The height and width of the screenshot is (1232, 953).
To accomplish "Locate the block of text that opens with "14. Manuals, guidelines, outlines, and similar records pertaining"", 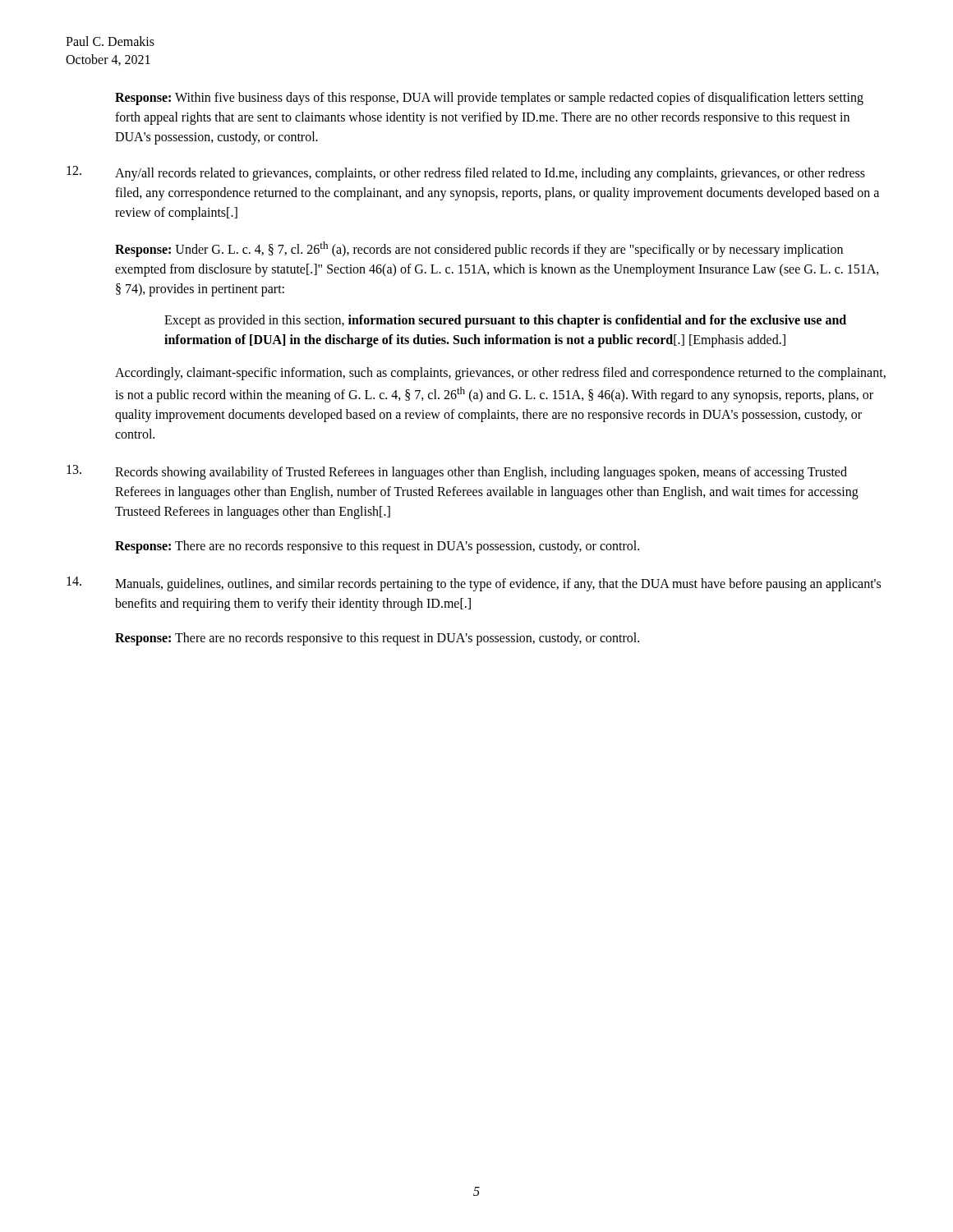I will coord(476,594).
